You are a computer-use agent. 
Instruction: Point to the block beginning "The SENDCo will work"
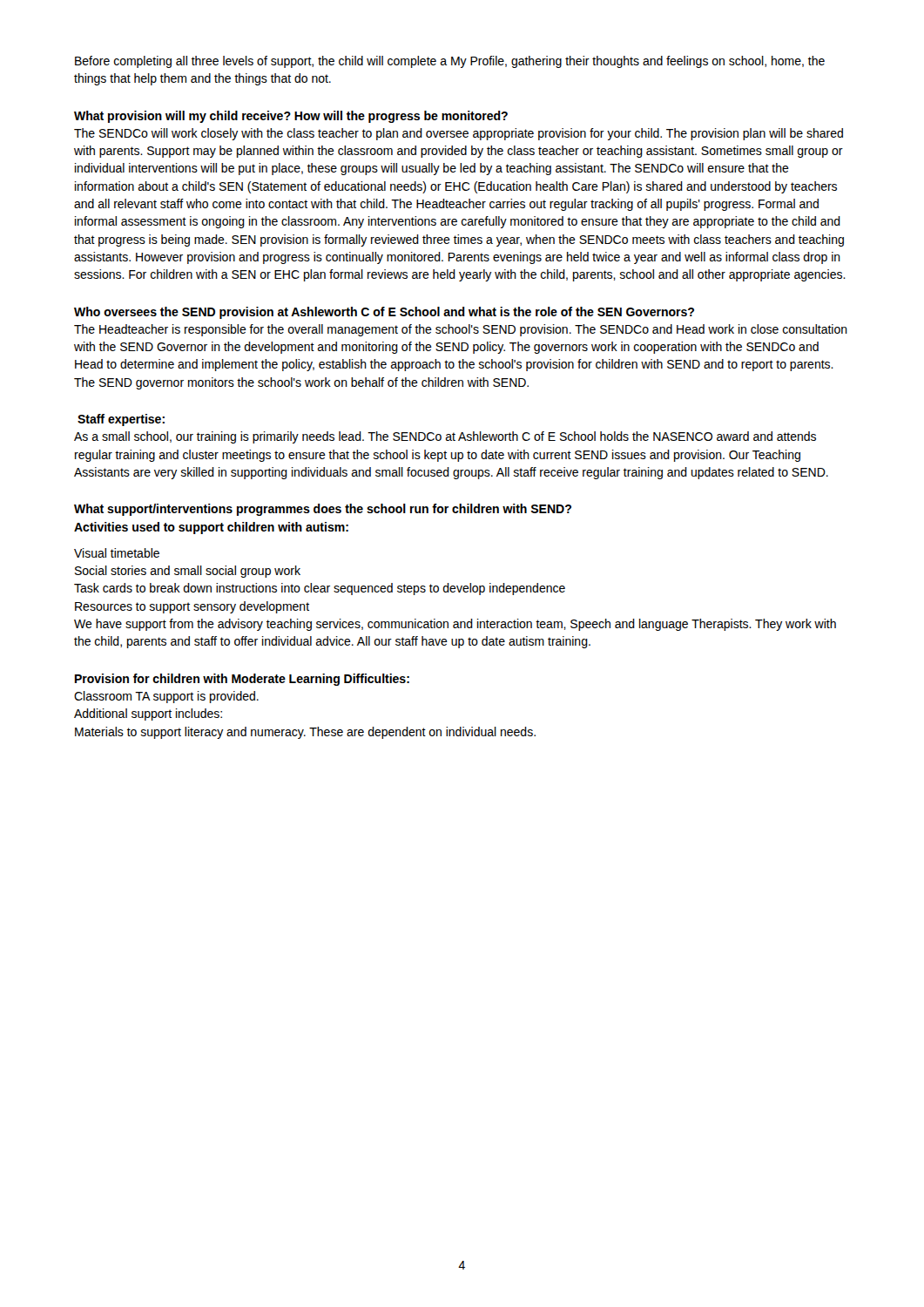pos(460,204)
